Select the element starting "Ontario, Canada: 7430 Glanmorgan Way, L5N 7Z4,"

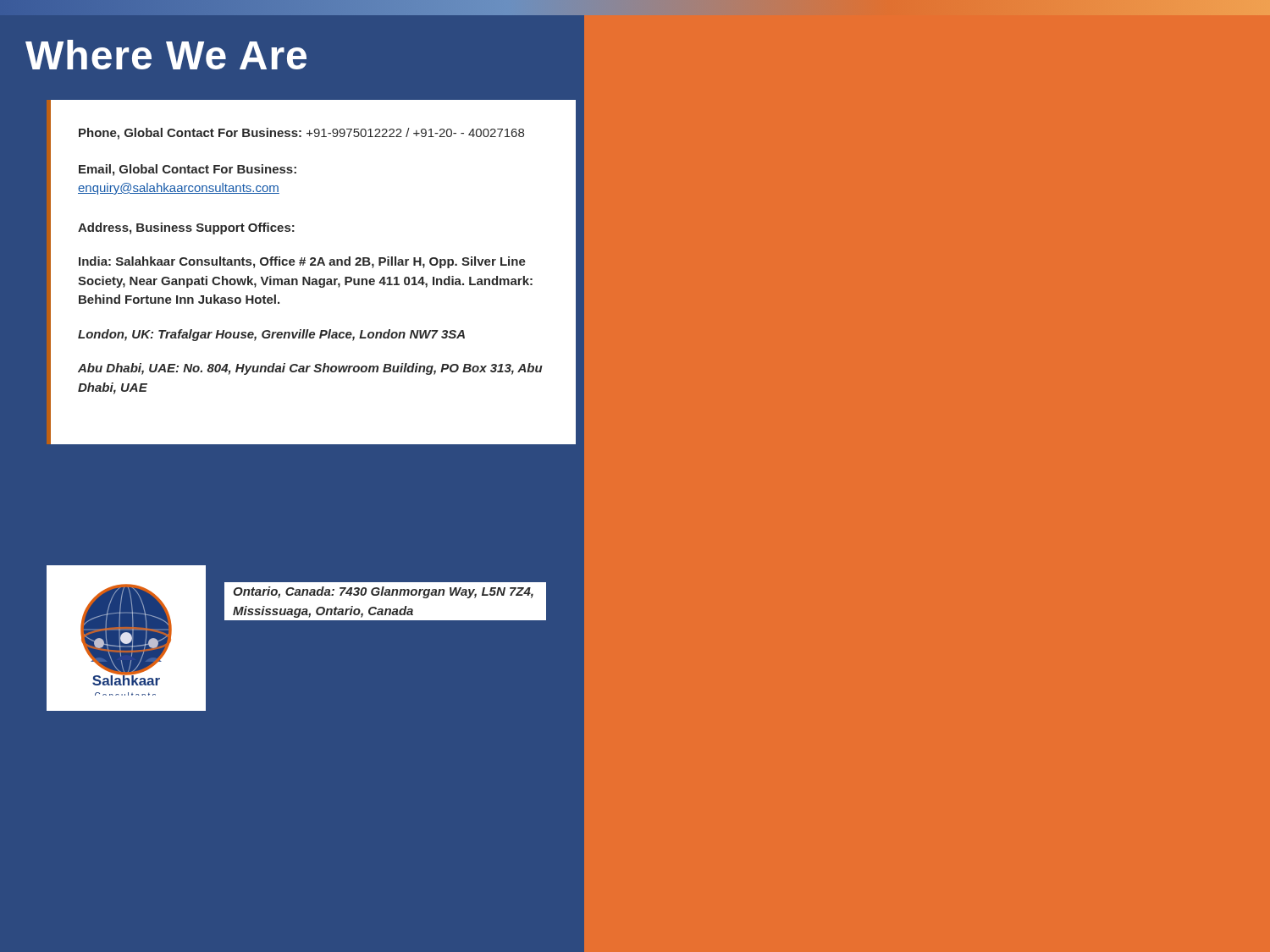coord(383,601)
